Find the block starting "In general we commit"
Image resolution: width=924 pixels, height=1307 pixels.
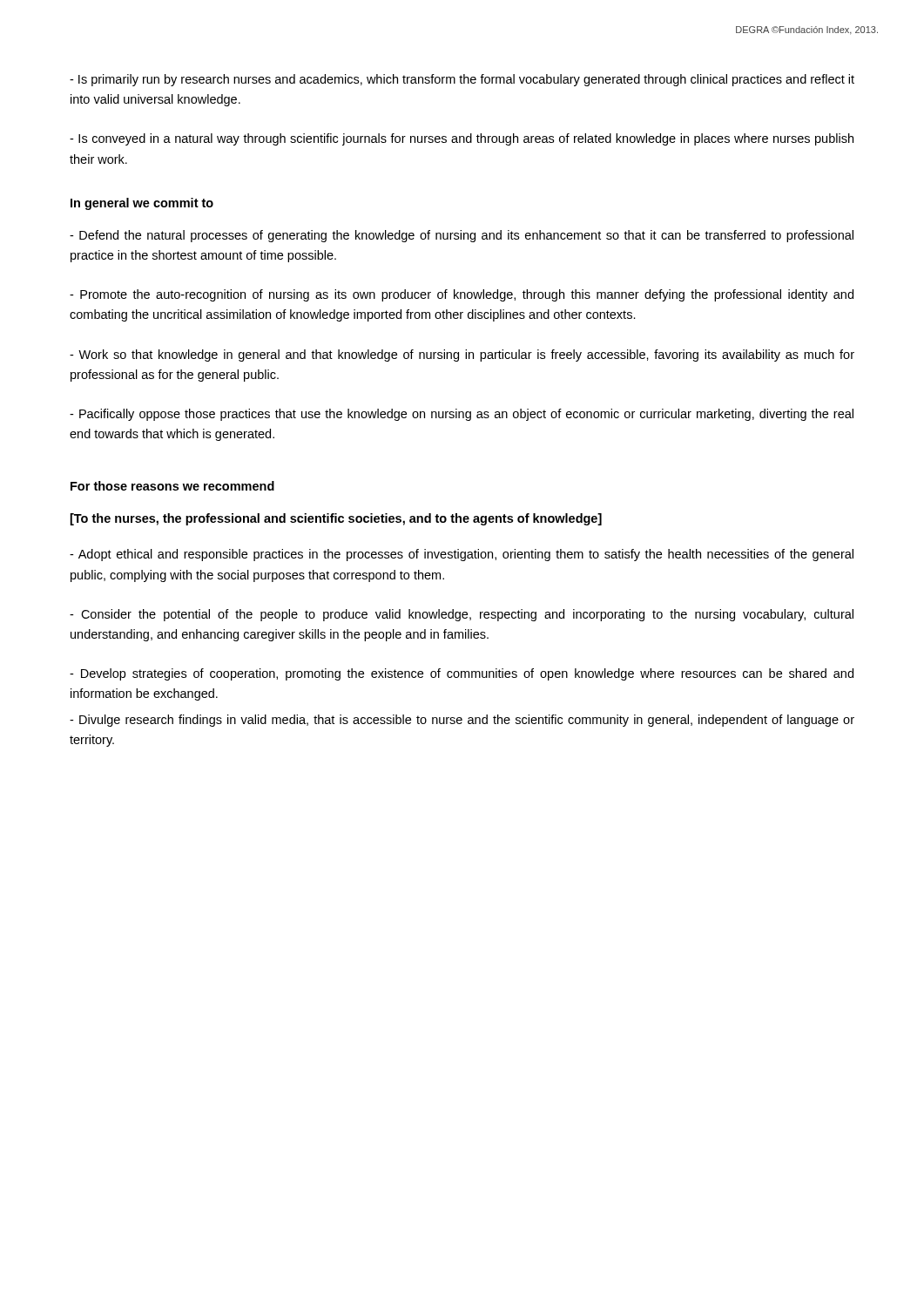[x=142, y=203]
